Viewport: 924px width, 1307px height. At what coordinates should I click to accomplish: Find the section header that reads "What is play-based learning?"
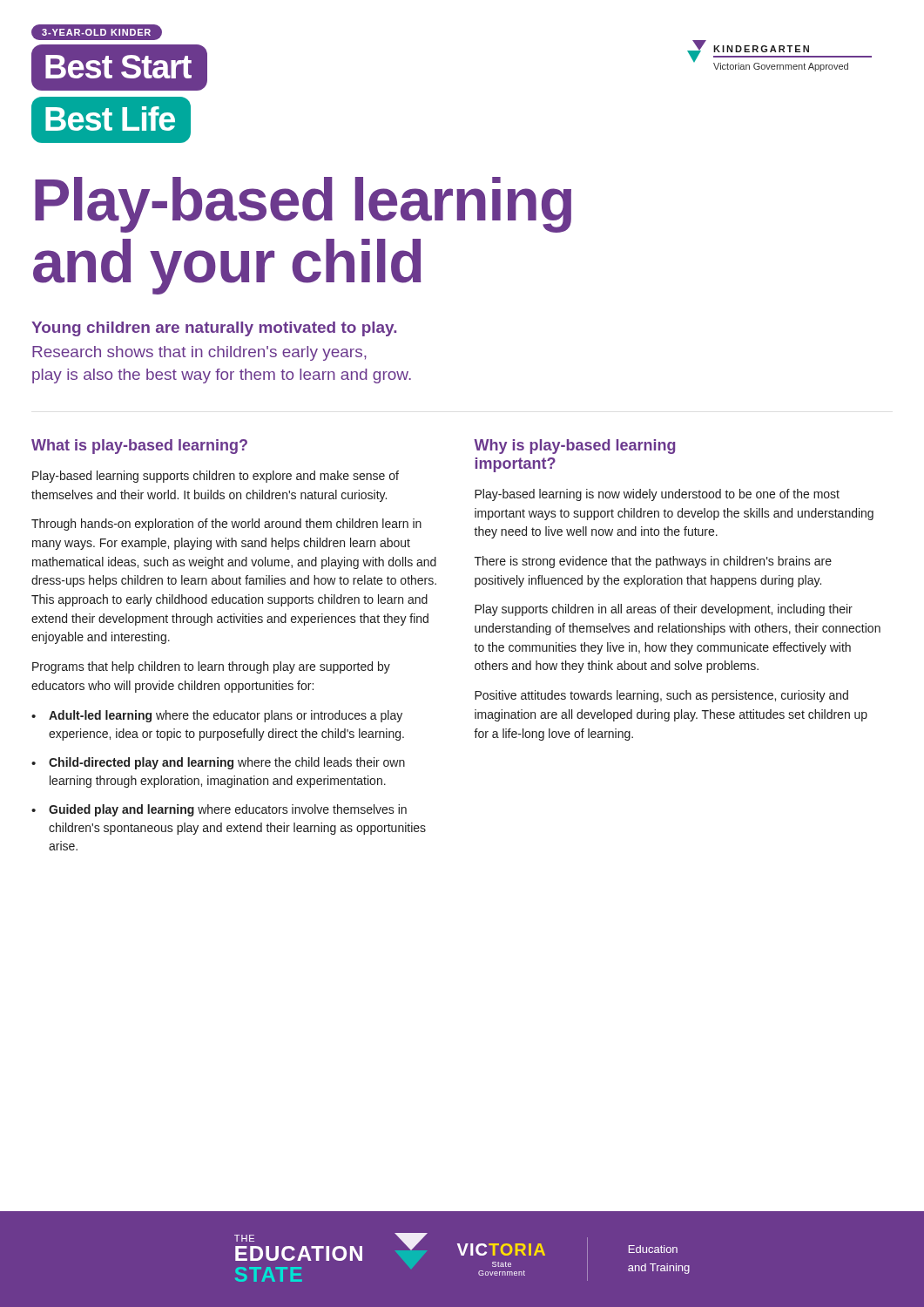235,446
